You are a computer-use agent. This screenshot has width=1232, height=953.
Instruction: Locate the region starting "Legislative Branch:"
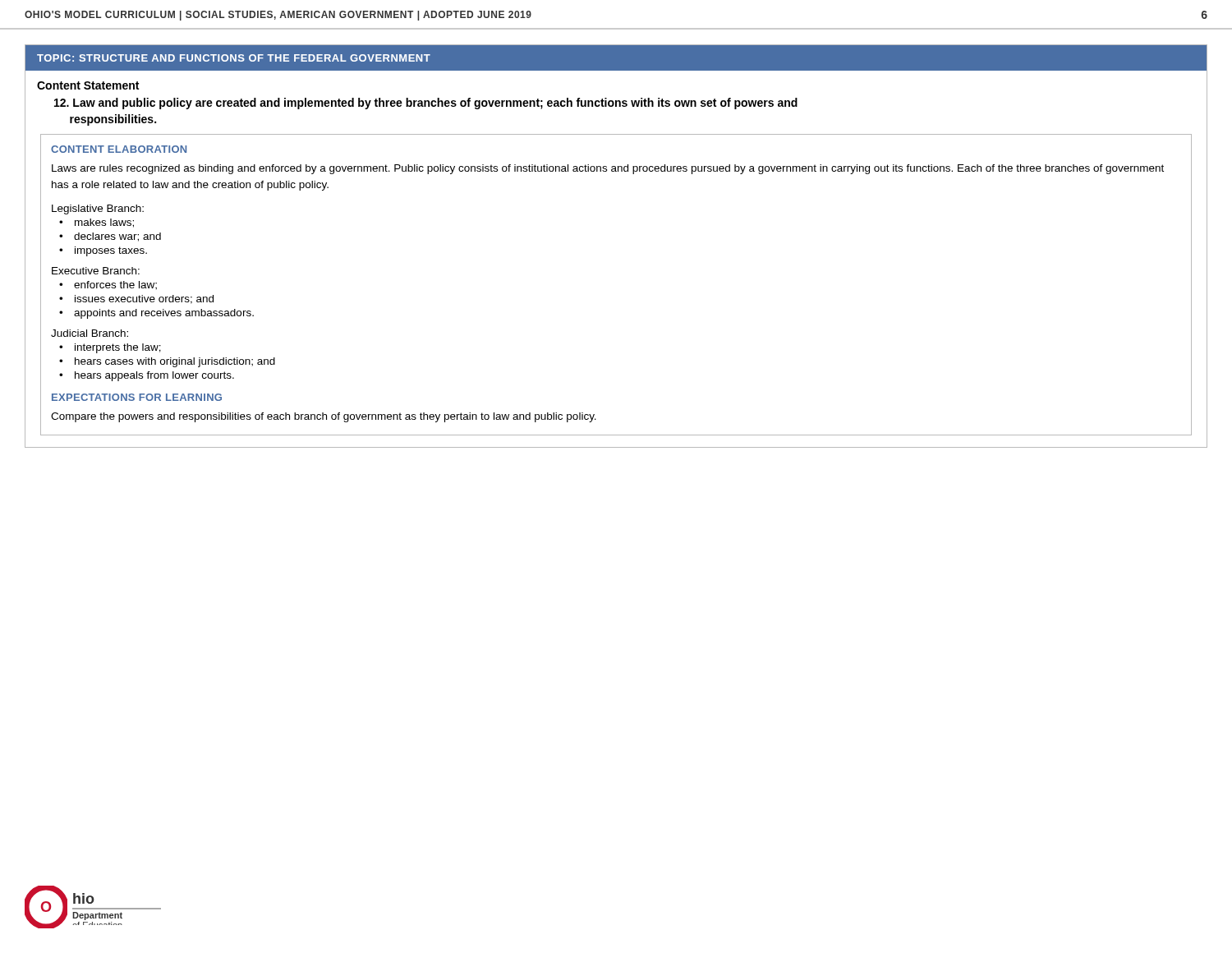pyautogui.click(x=98, y=208)
